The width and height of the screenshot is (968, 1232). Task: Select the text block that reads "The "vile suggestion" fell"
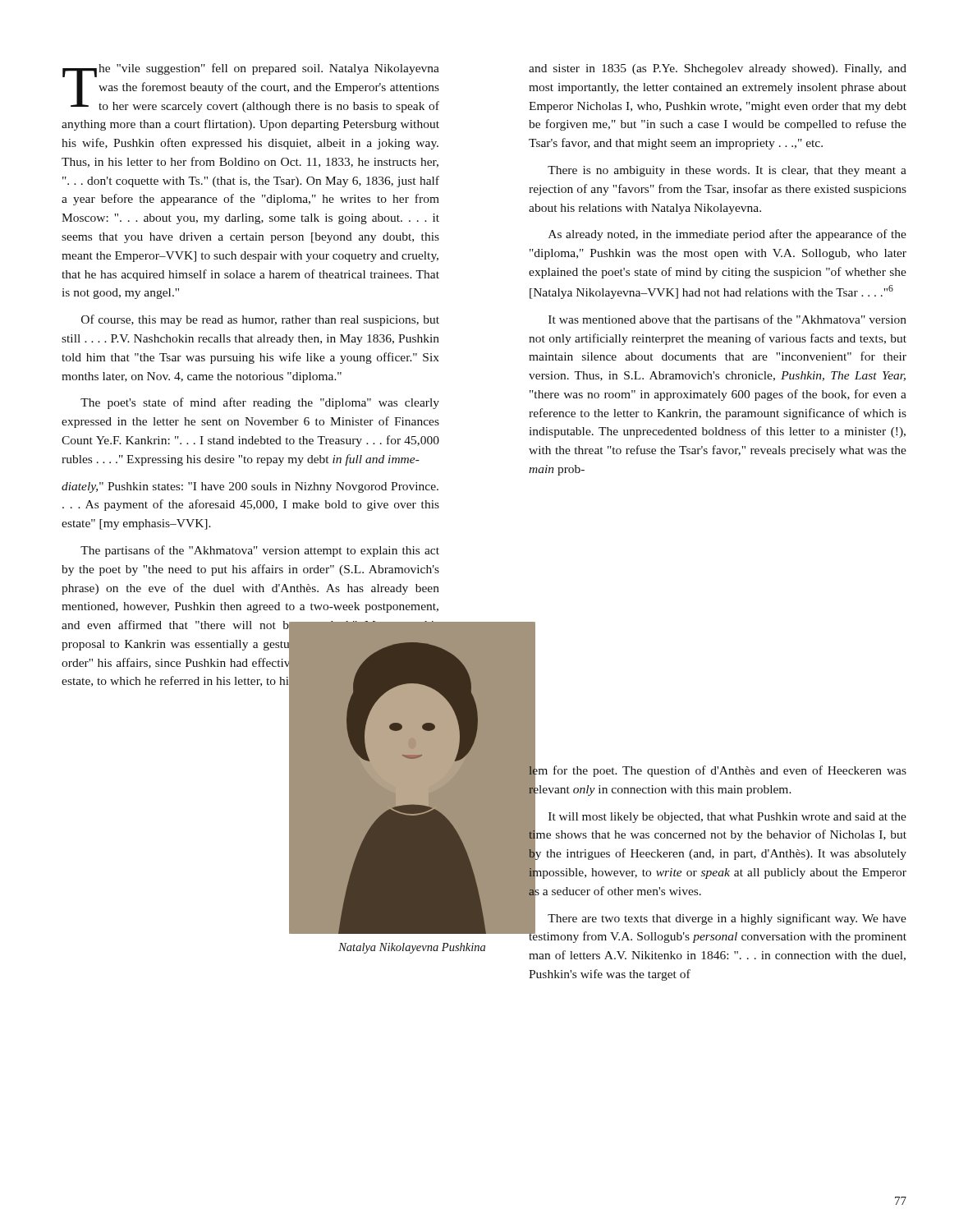250,375
